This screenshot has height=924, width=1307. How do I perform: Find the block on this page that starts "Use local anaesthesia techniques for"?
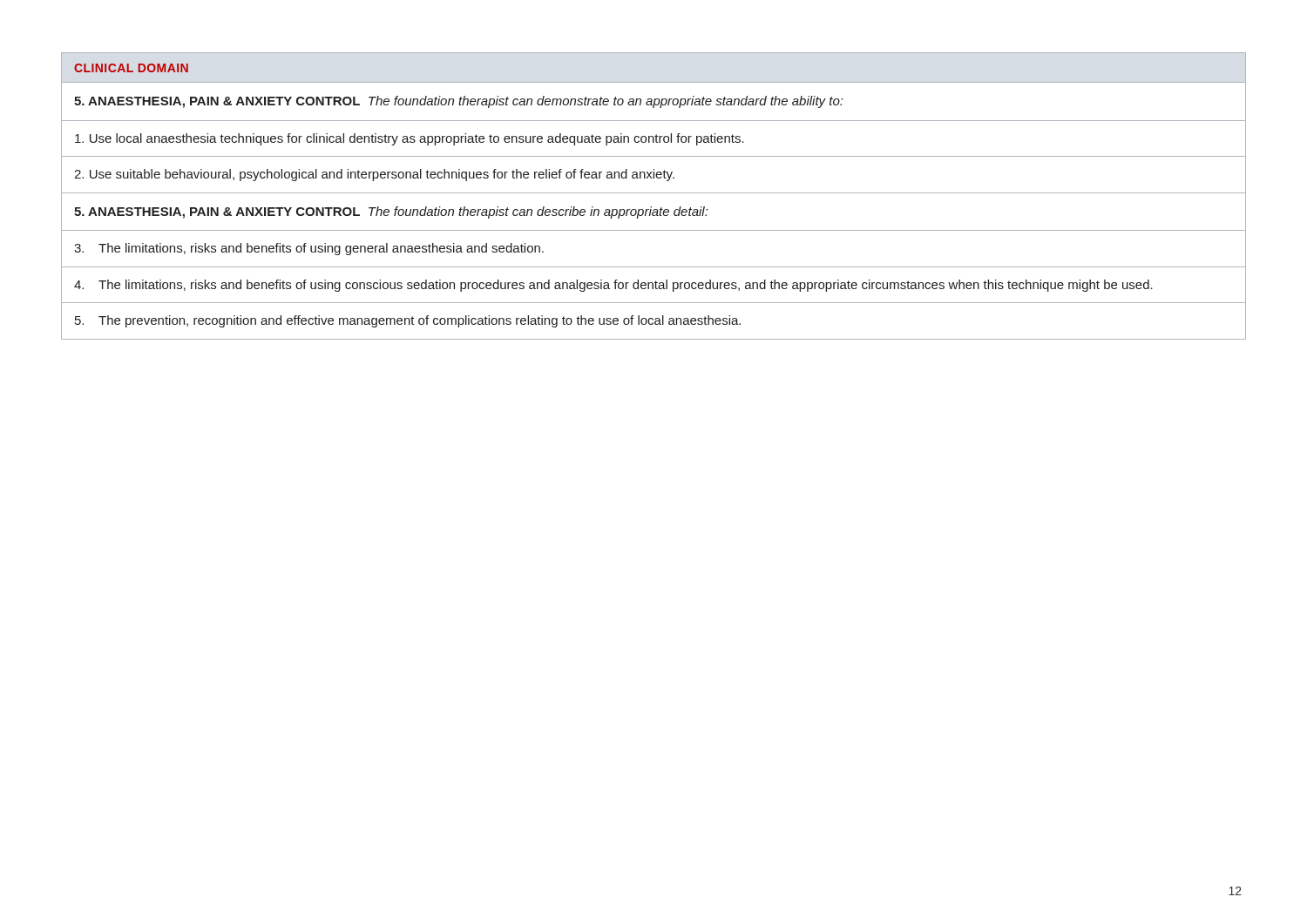[409, 138]
